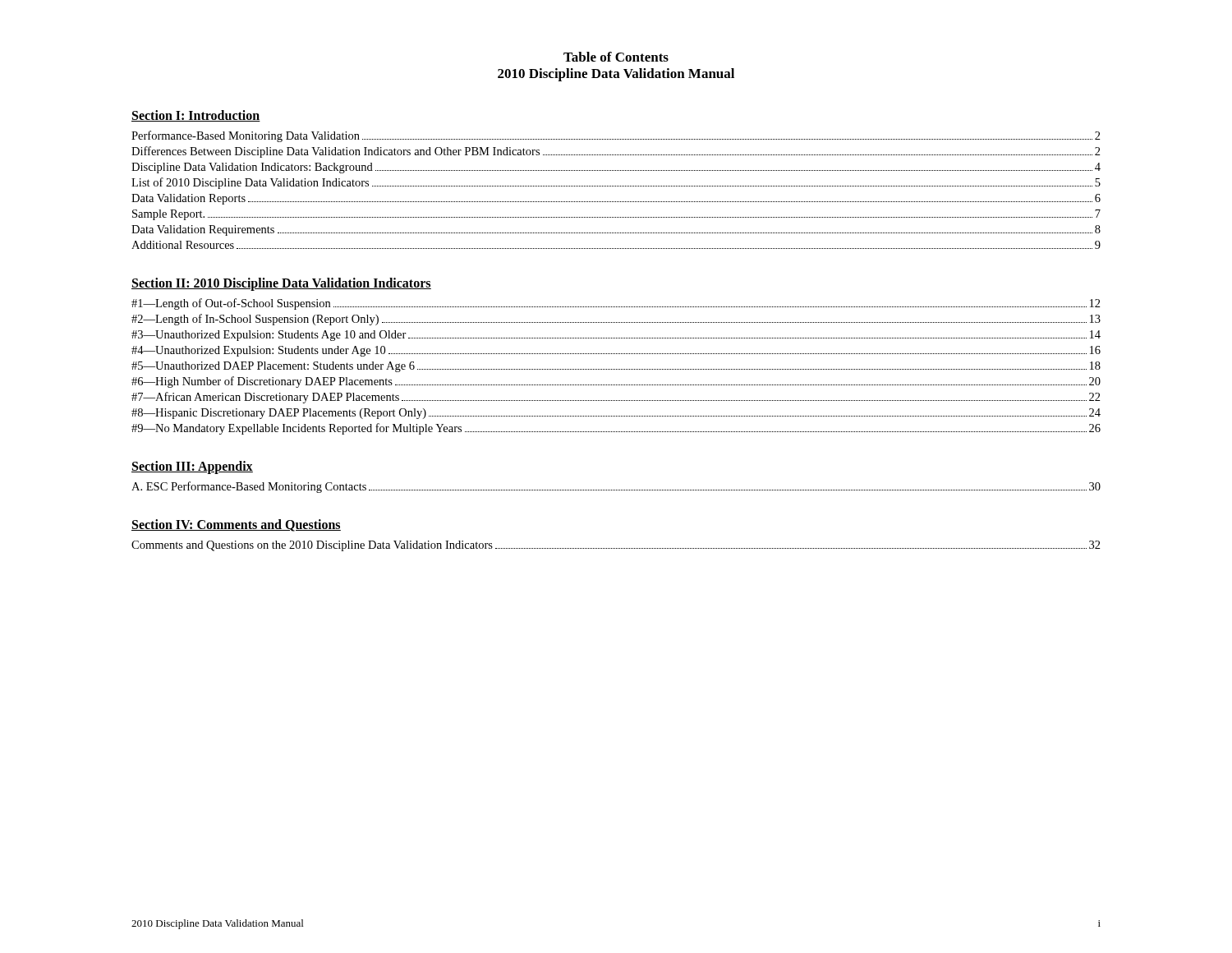Find the block starting "Comments and Questions on the"
The image size is (1232, 953).
[616, 545]
